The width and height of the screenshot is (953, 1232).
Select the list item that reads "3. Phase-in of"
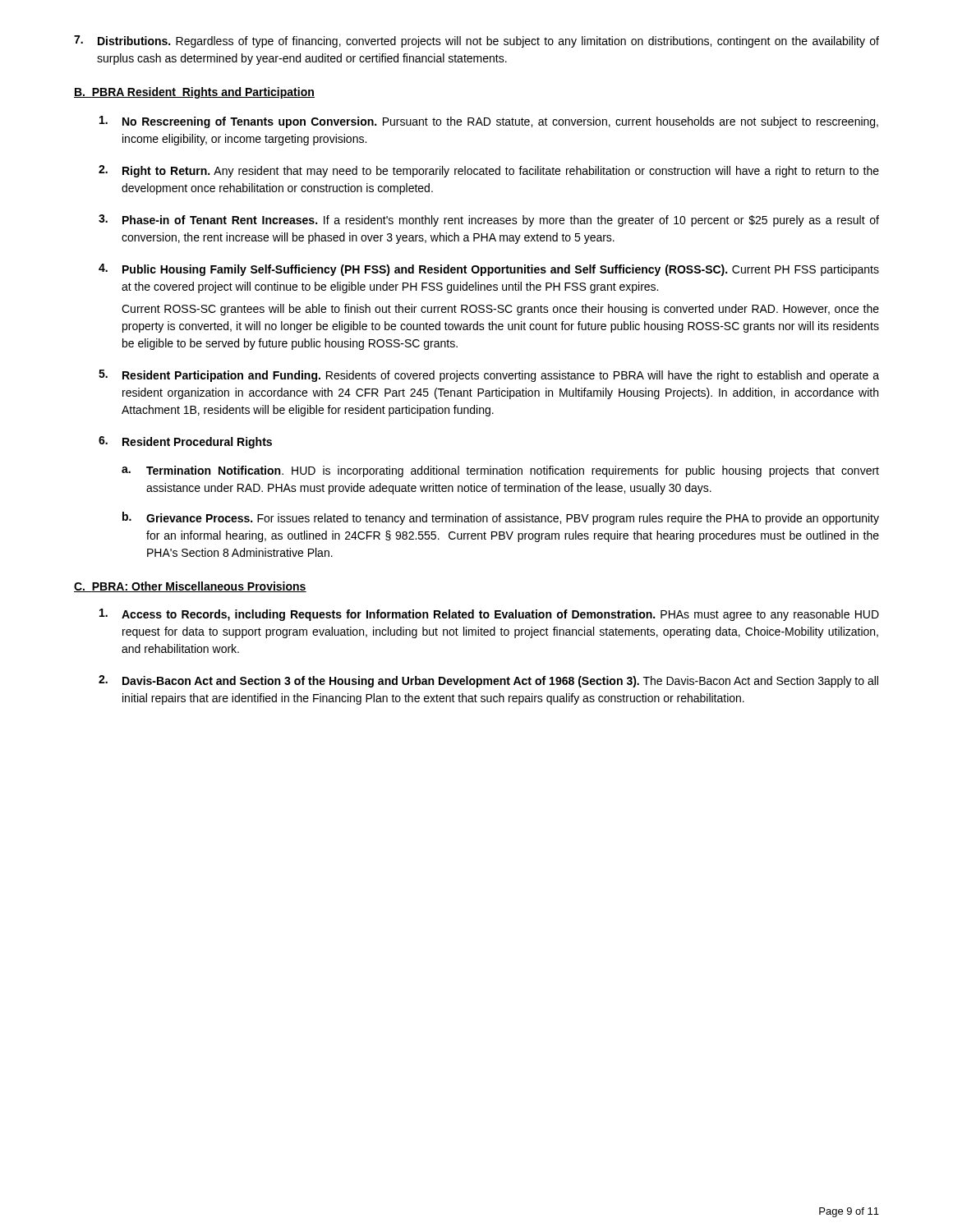tap(489, 229)
